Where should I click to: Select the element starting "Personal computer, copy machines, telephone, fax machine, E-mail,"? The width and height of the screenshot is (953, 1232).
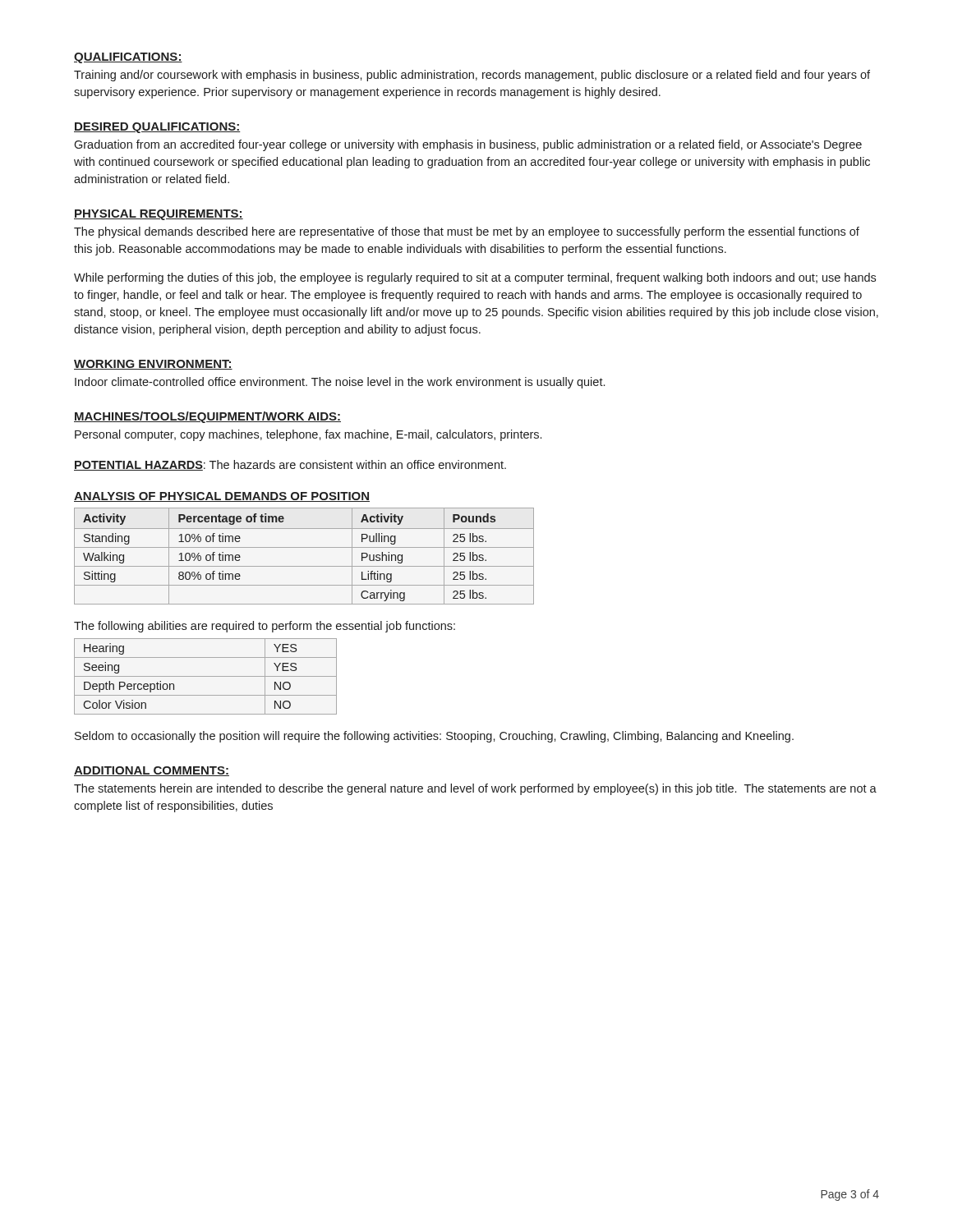[308, 435]
